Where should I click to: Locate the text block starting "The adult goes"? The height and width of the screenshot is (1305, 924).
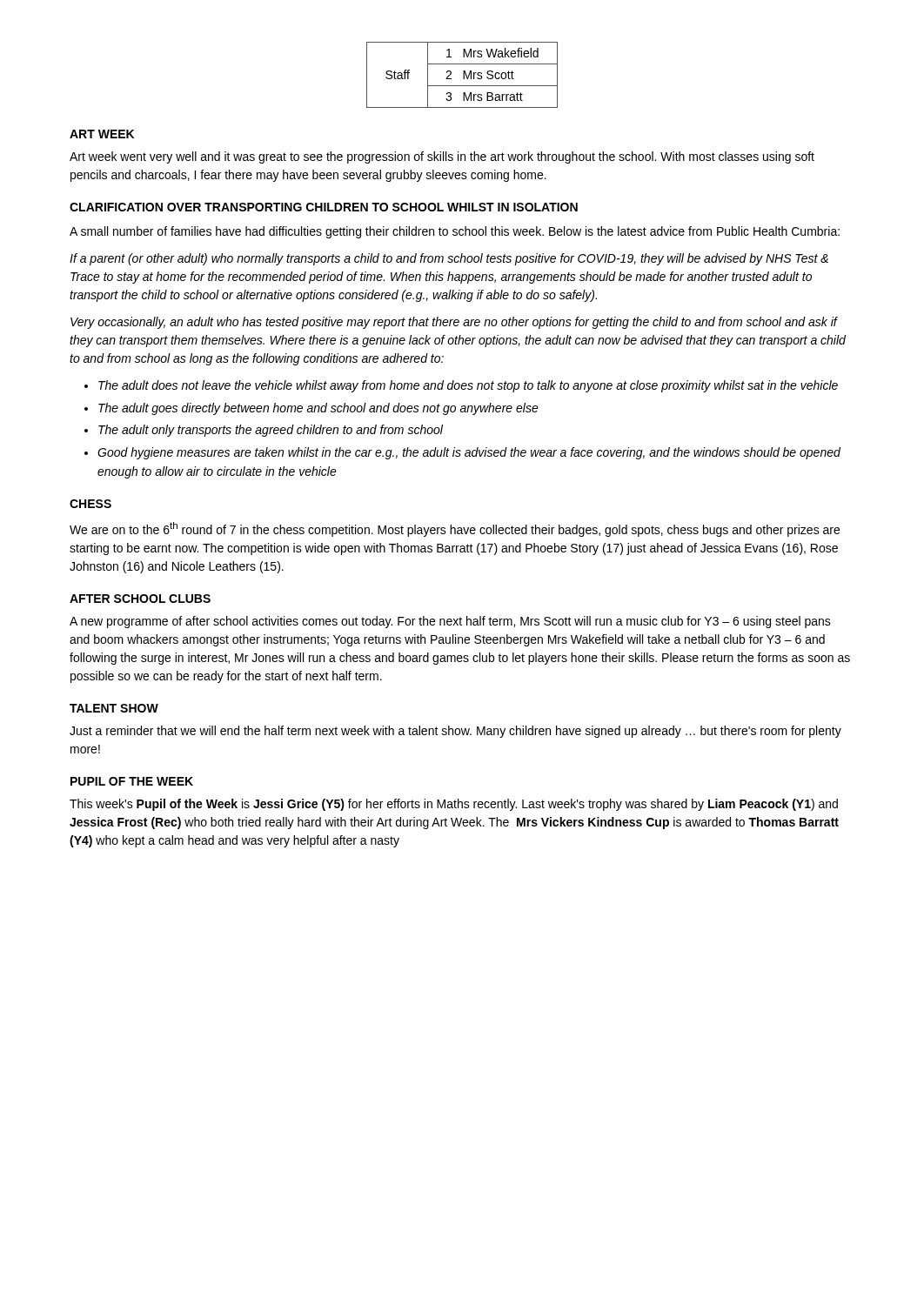(x=318, y=408)
